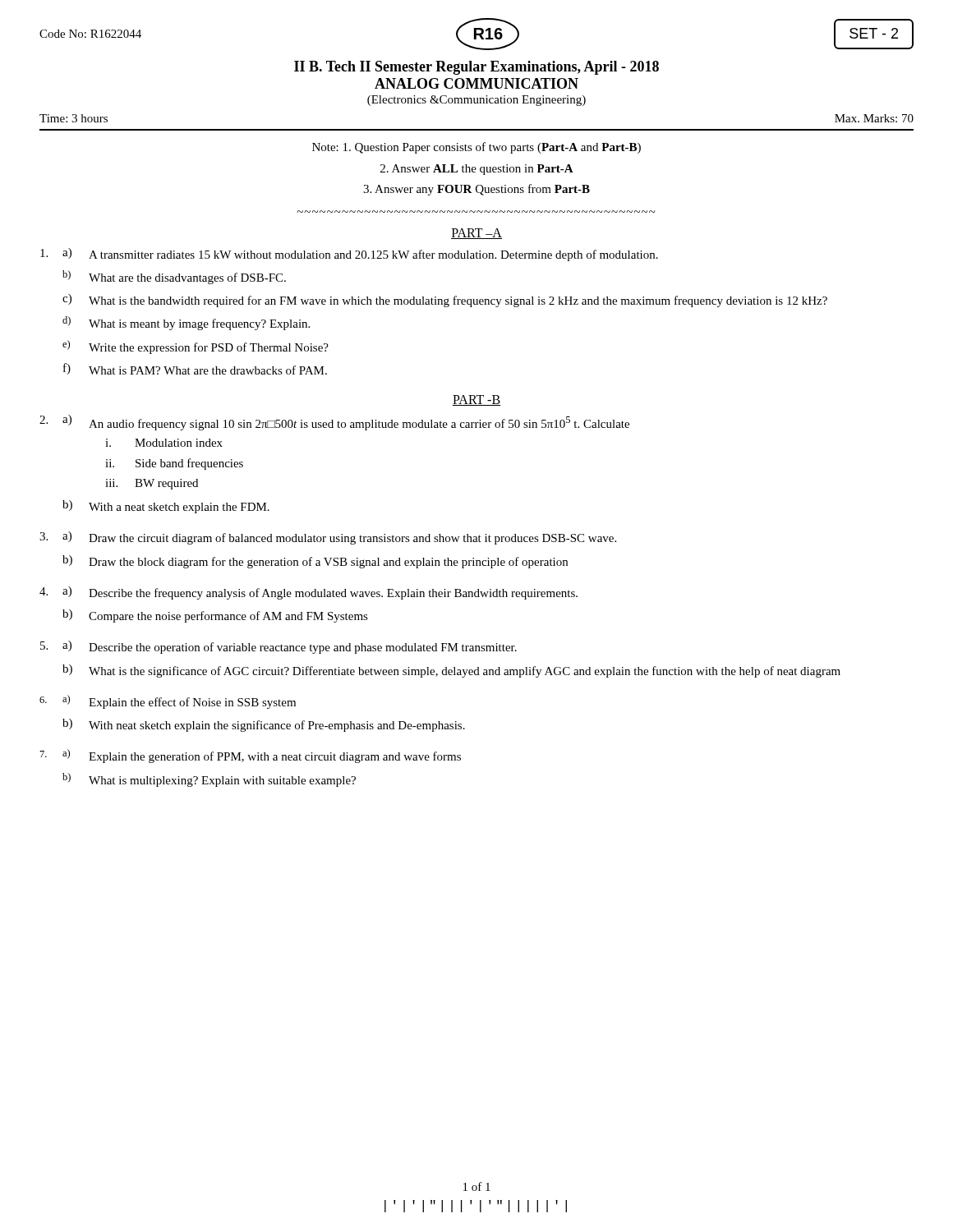Image resolution: width=953 pixels, height=1232 pixels.
Task: Point to the block beginning "7. a) Explain the"
Action: click(x=251, y=756)
